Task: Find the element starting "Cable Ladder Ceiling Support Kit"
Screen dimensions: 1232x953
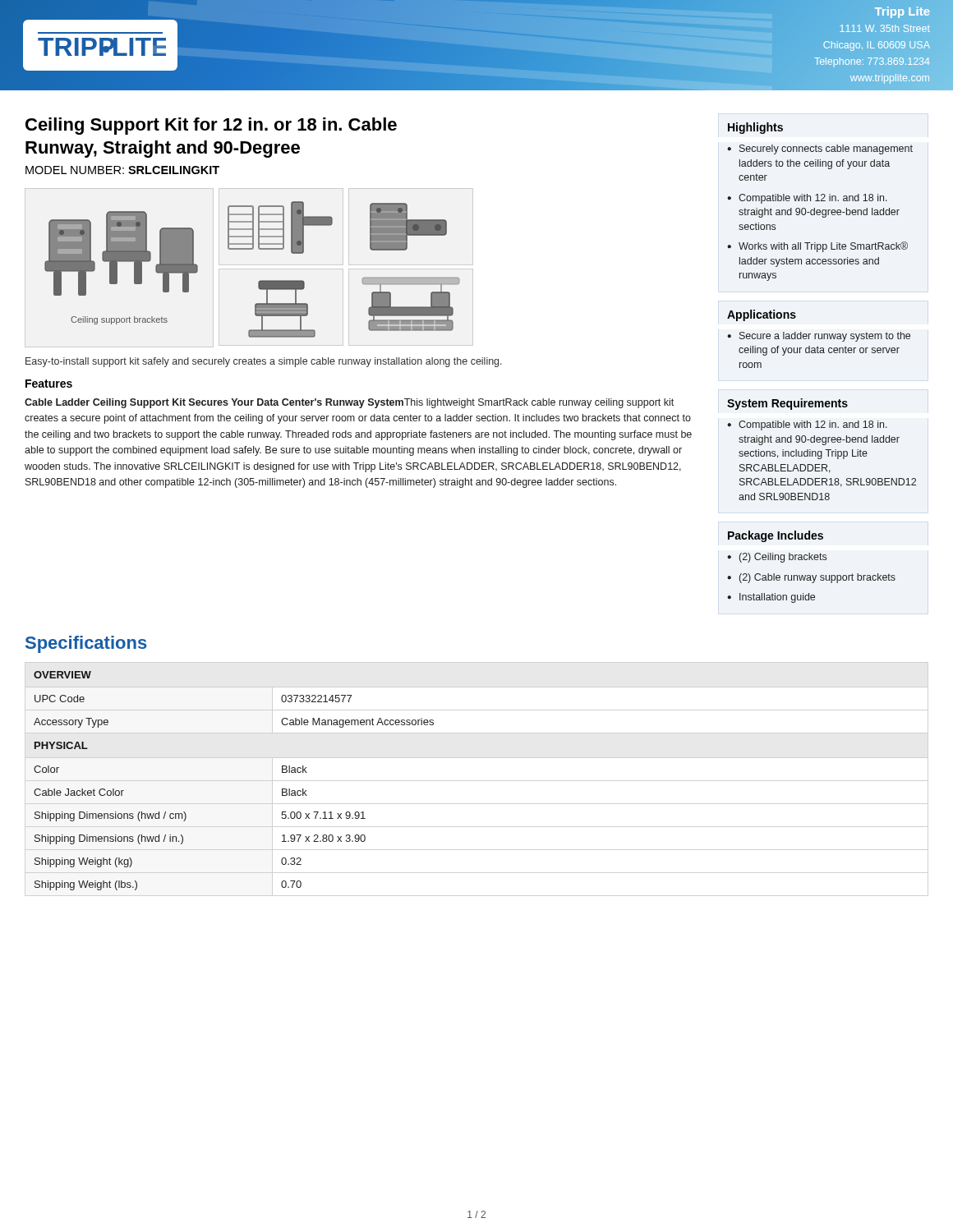Action: 358,442
